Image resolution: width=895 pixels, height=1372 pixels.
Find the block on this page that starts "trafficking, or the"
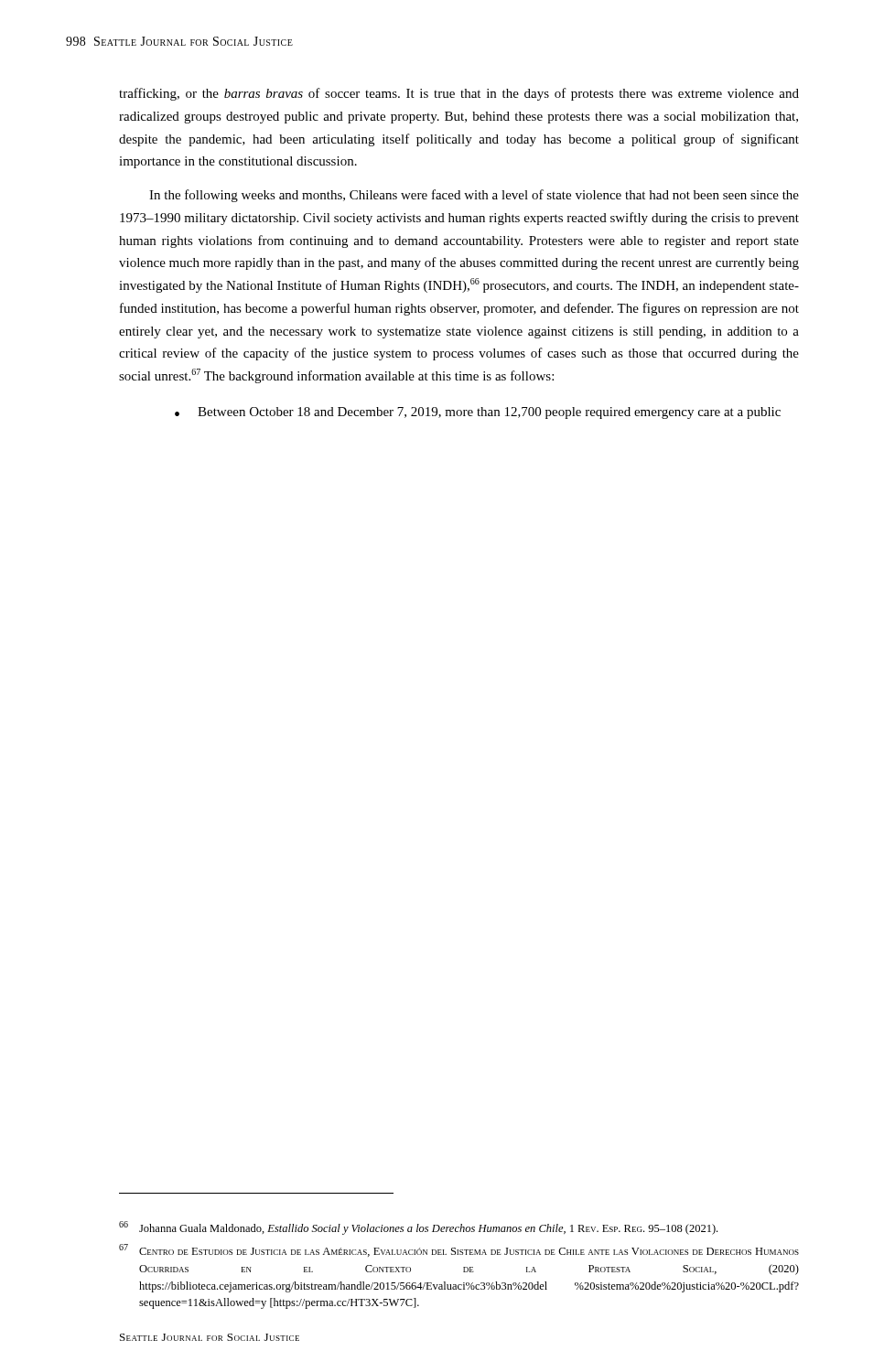coord(459,128)
